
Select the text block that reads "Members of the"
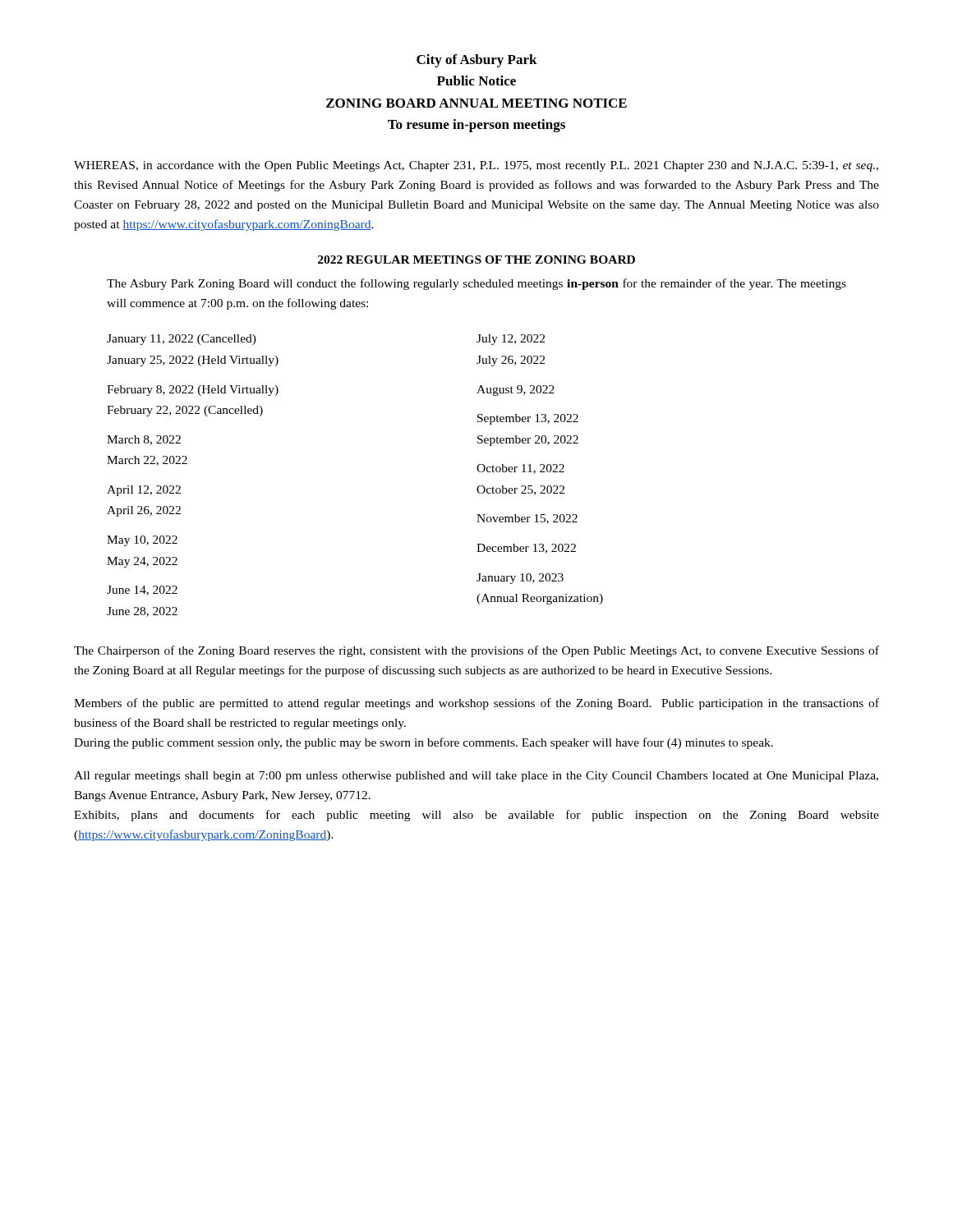click(x=476, y=704)
